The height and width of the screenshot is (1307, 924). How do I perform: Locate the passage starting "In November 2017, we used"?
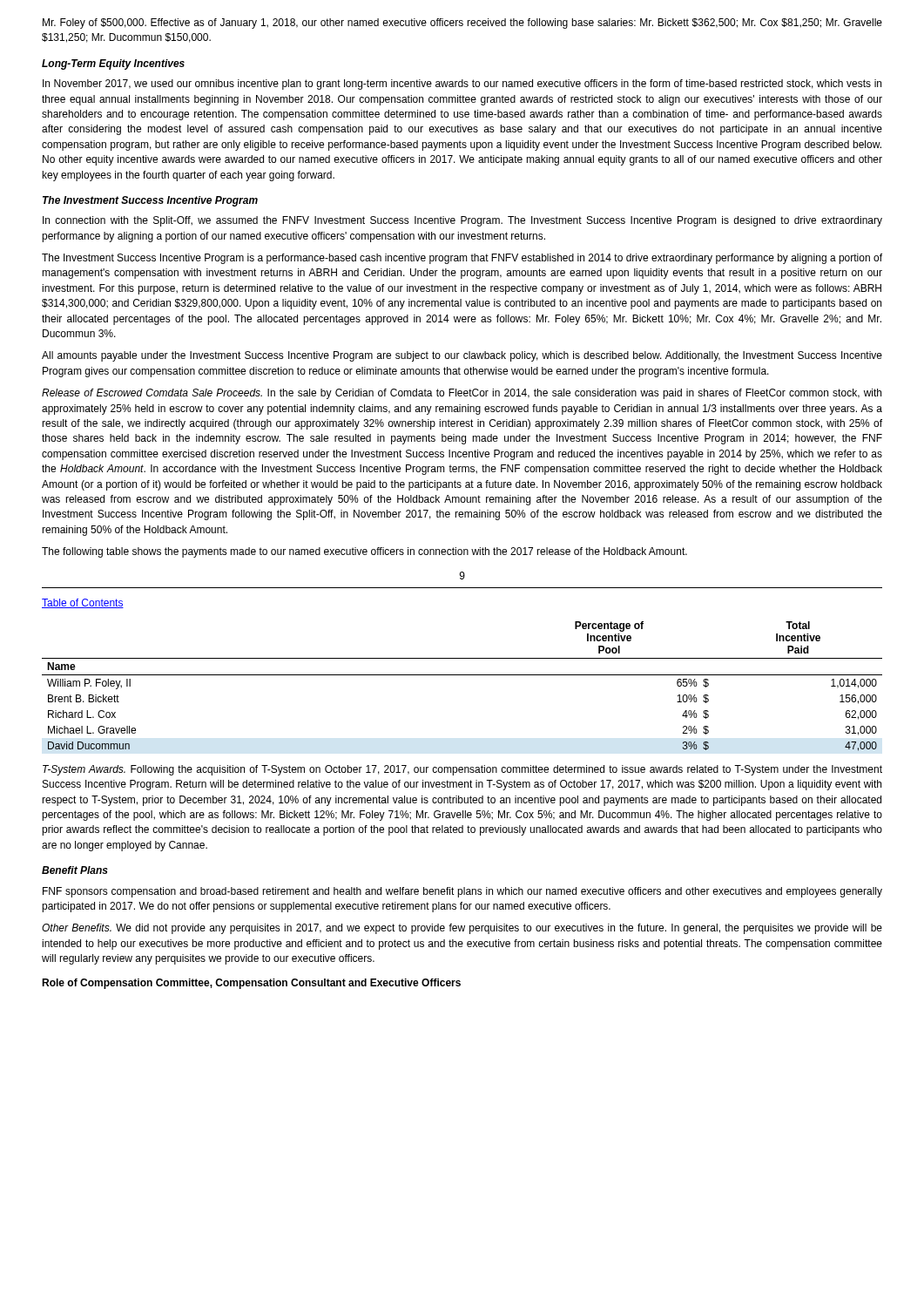tap(462, 130)
